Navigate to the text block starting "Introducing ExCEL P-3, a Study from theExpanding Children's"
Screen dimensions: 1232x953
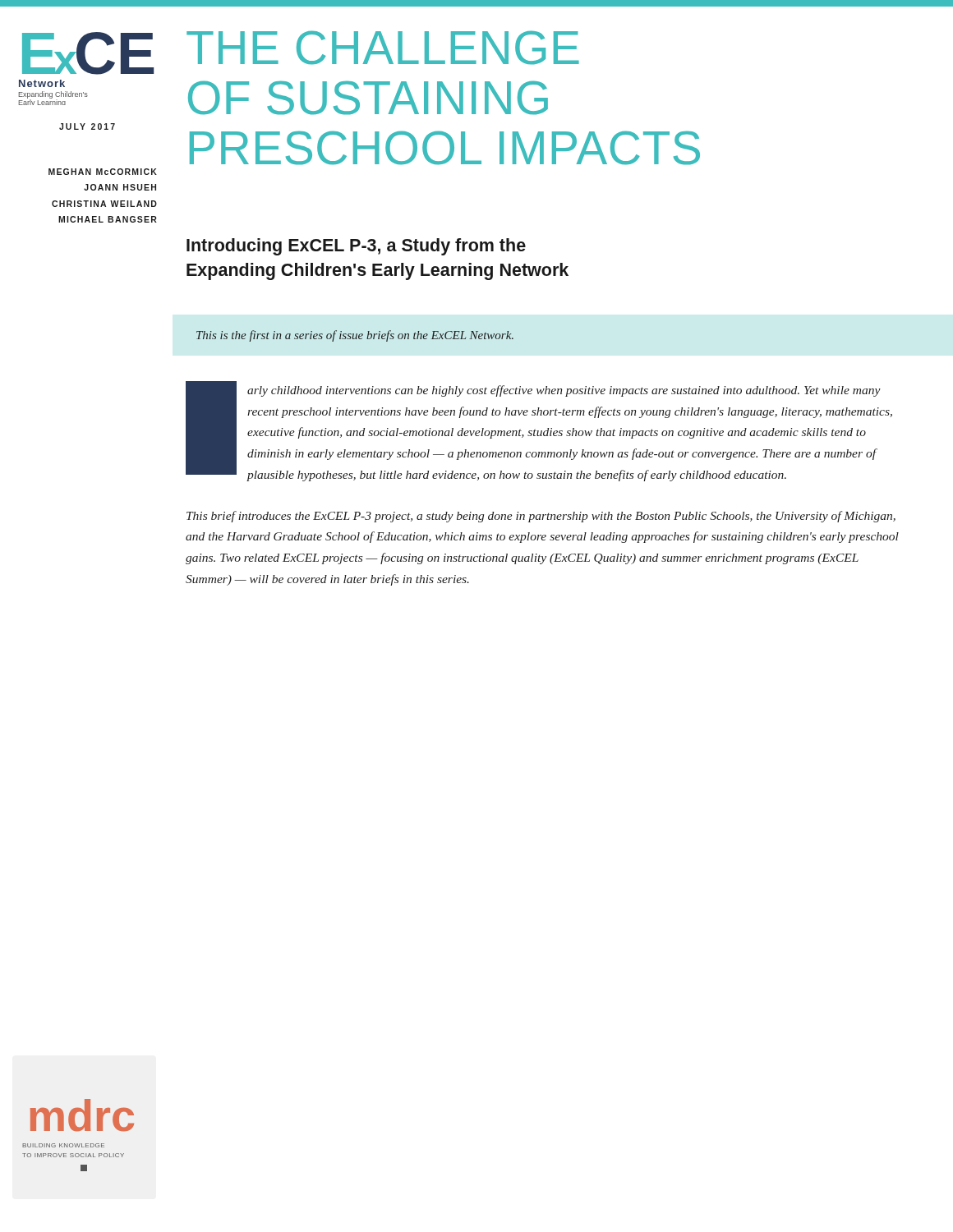pyautogui.click(x=377, y=258)
